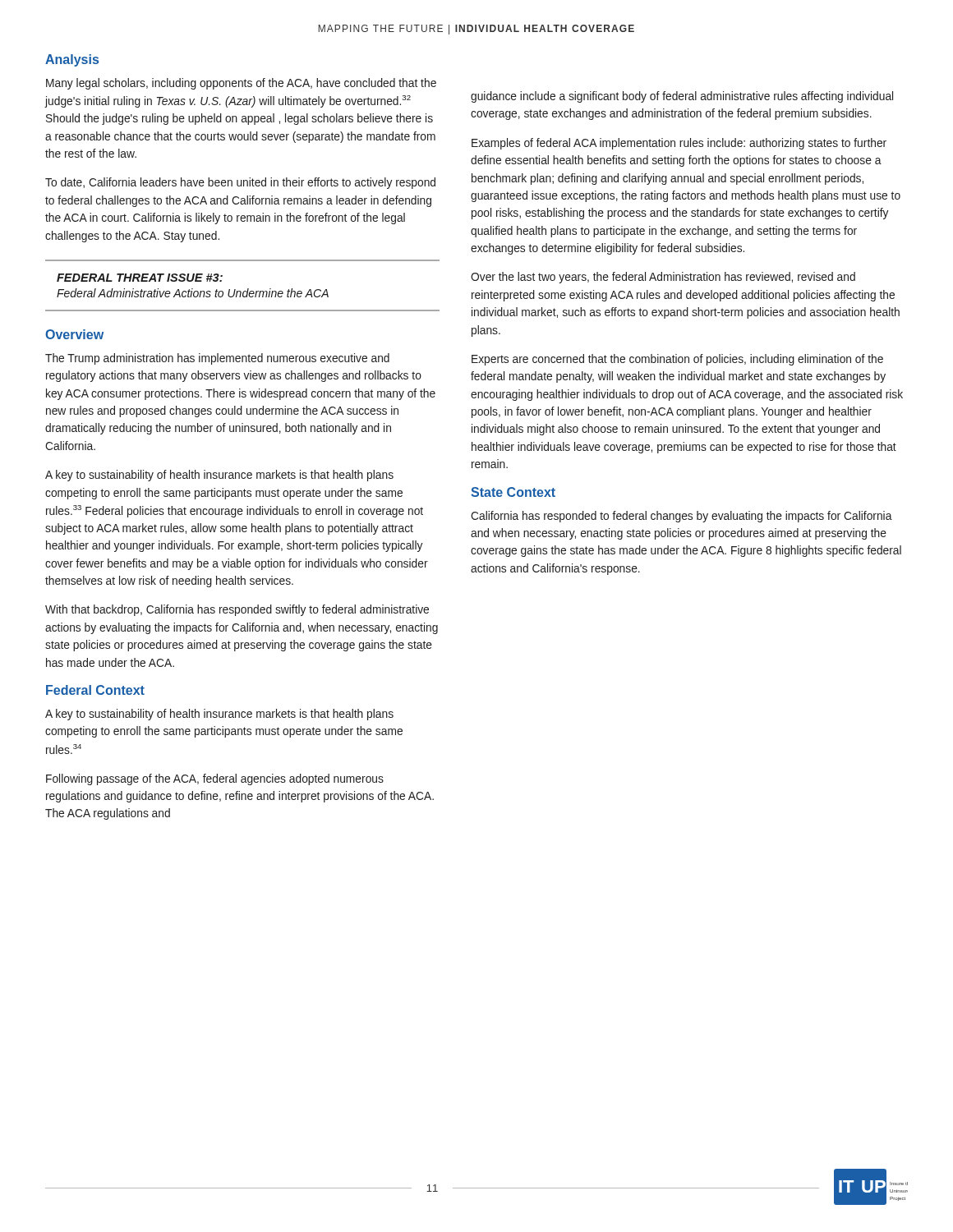Click on the region starting "State Context"
Image resolution: width=953 pixels, height=1232 pixels.
click(x=513, y=492)
